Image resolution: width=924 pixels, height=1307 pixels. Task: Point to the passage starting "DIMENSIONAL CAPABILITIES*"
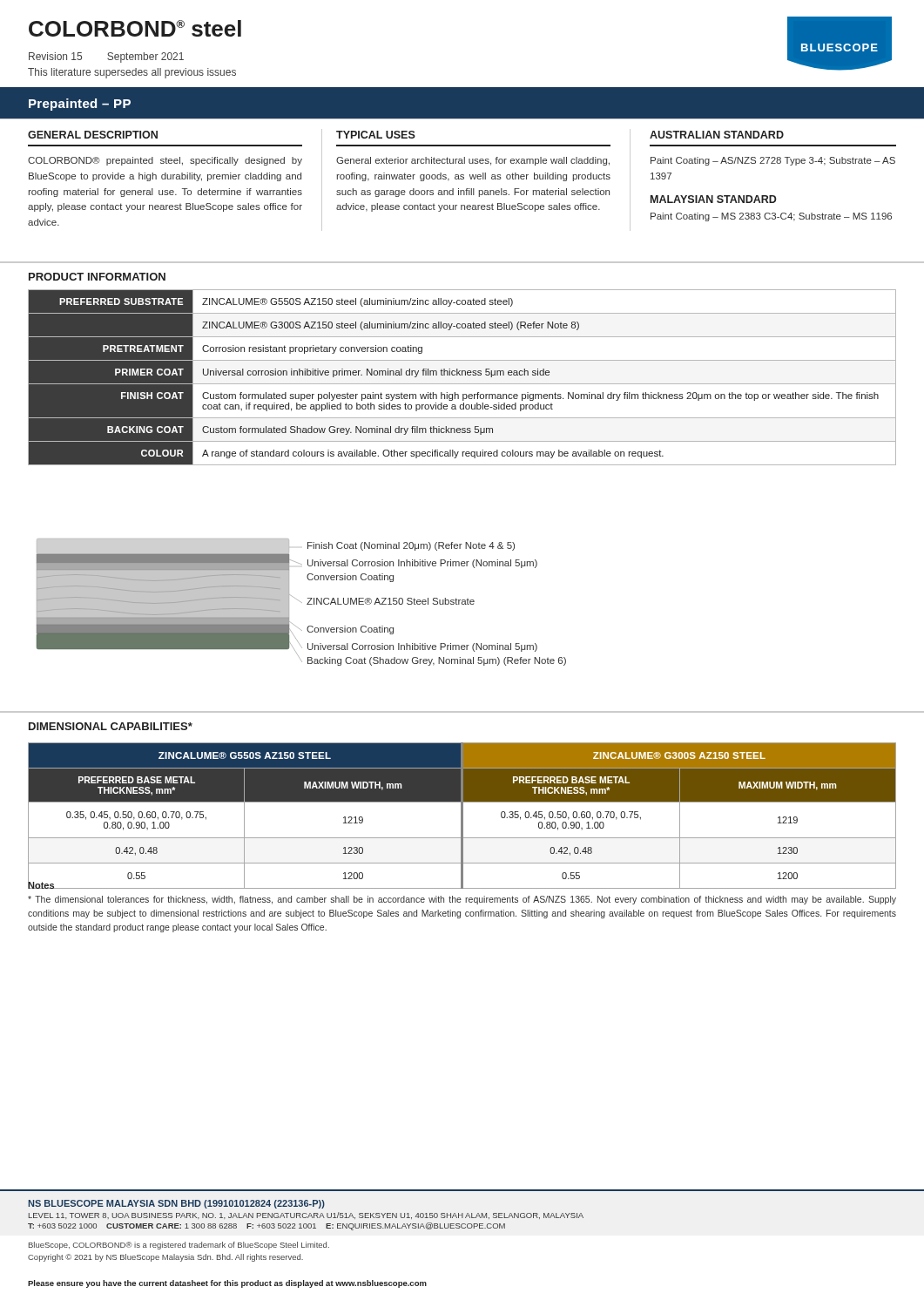110,726
